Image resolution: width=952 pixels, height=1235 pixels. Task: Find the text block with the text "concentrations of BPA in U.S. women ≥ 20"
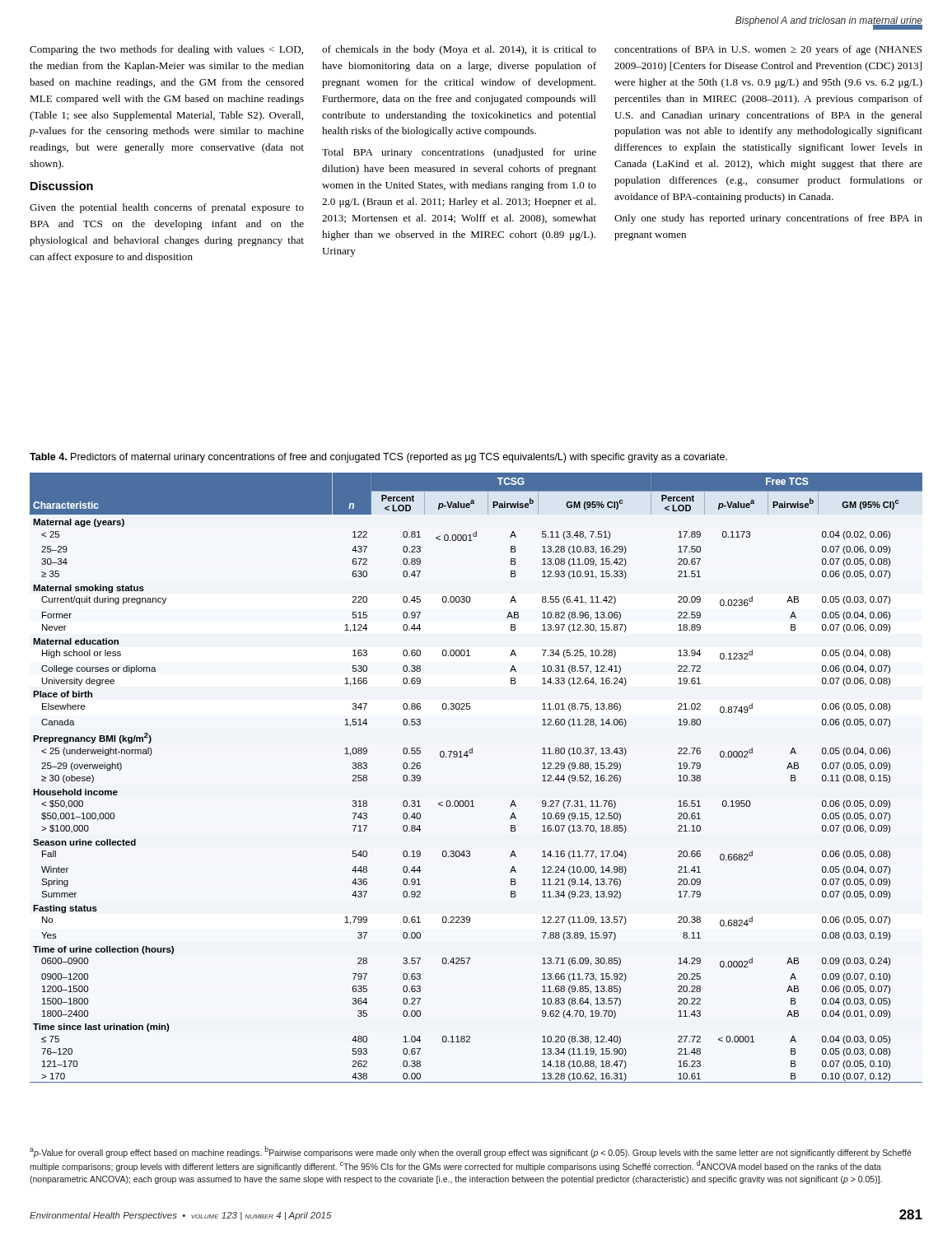(768, 142)
